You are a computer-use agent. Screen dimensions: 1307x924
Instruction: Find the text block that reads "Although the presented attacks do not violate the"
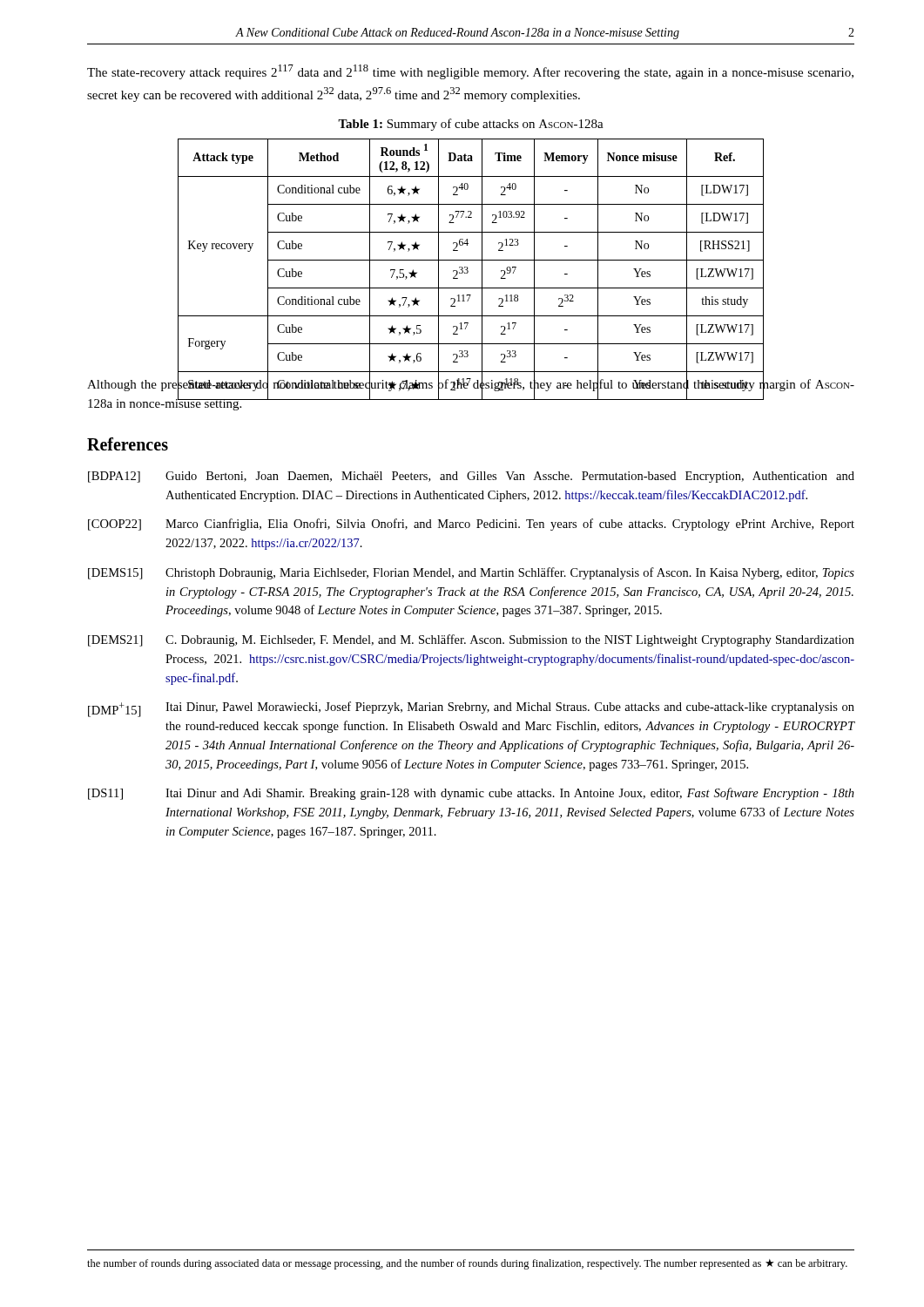tap(471, 394)
